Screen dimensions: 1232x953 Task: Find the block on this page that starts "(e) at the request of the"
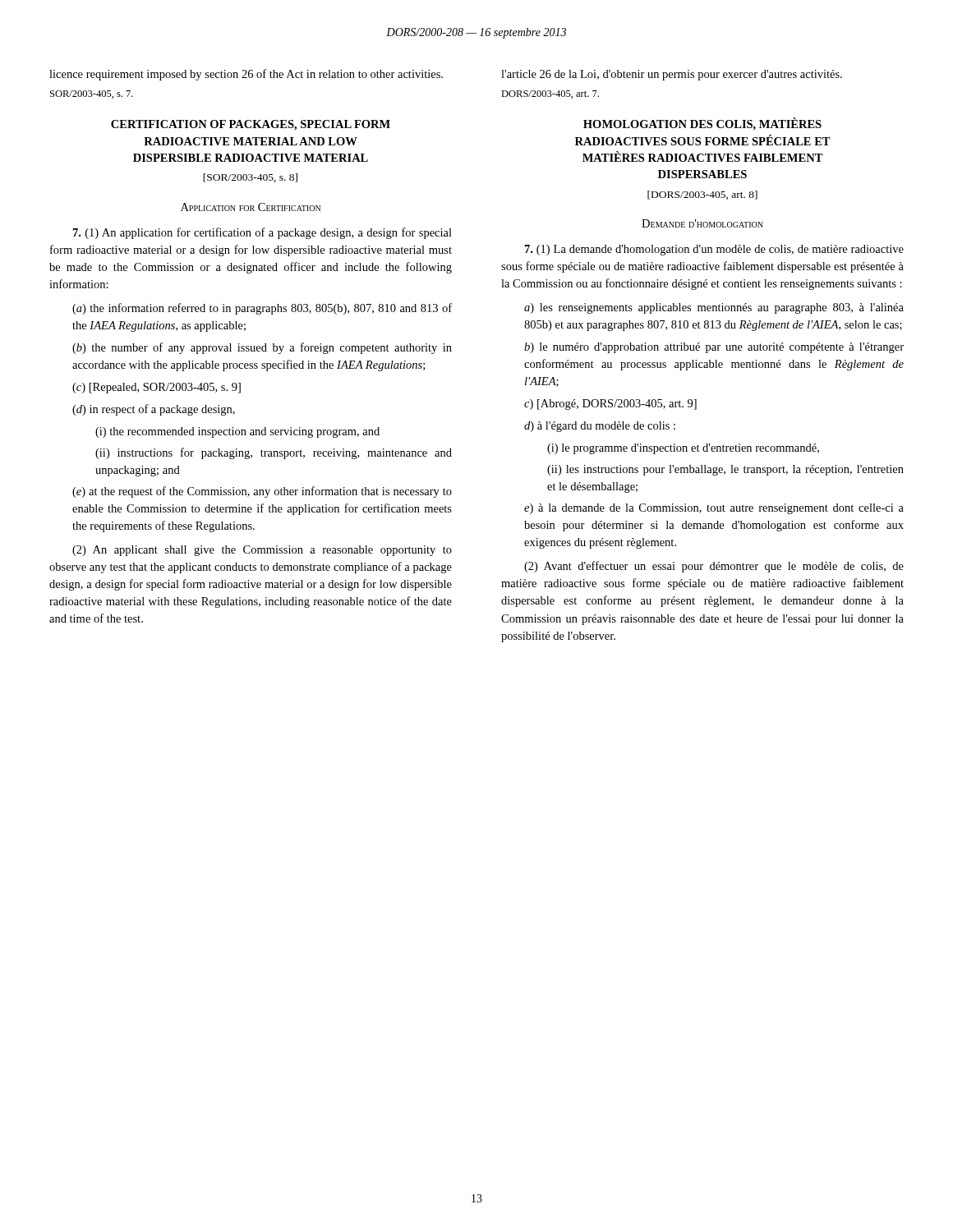coord(262,509)
